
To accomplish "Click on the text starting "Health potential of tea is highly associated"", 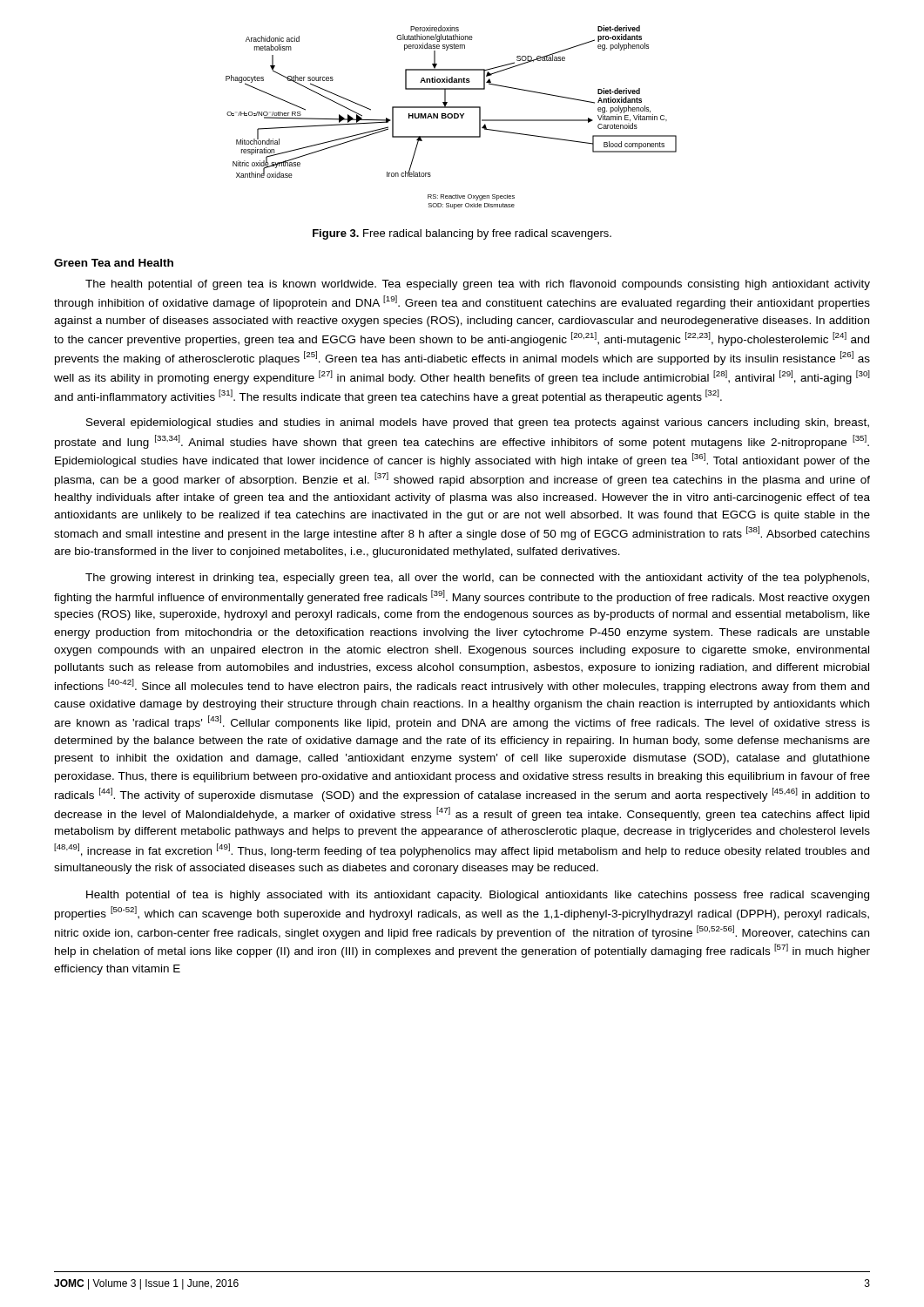I will (x=462, y=931).
